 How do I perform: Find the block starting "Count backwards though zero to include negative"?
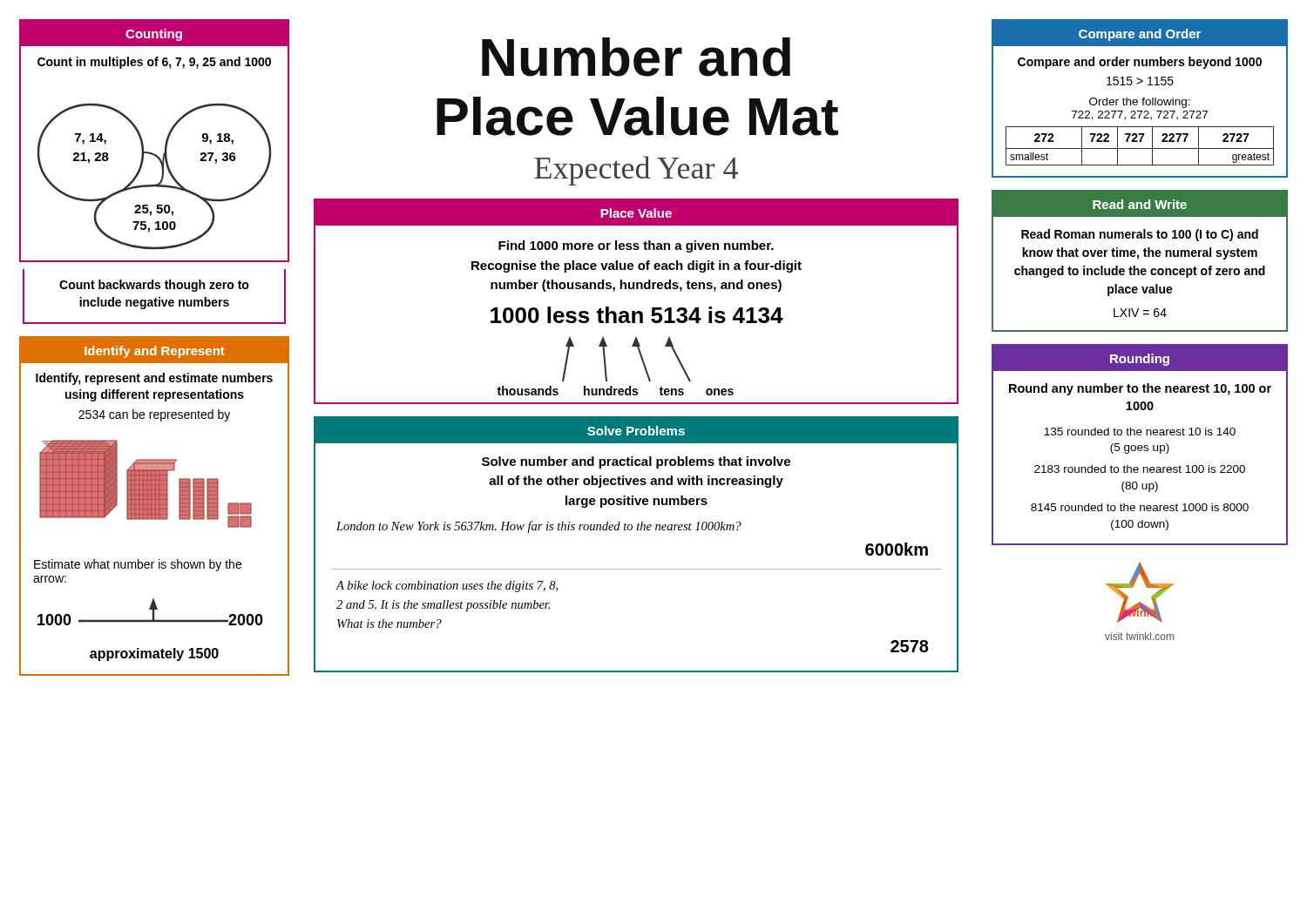click(154, 294)
